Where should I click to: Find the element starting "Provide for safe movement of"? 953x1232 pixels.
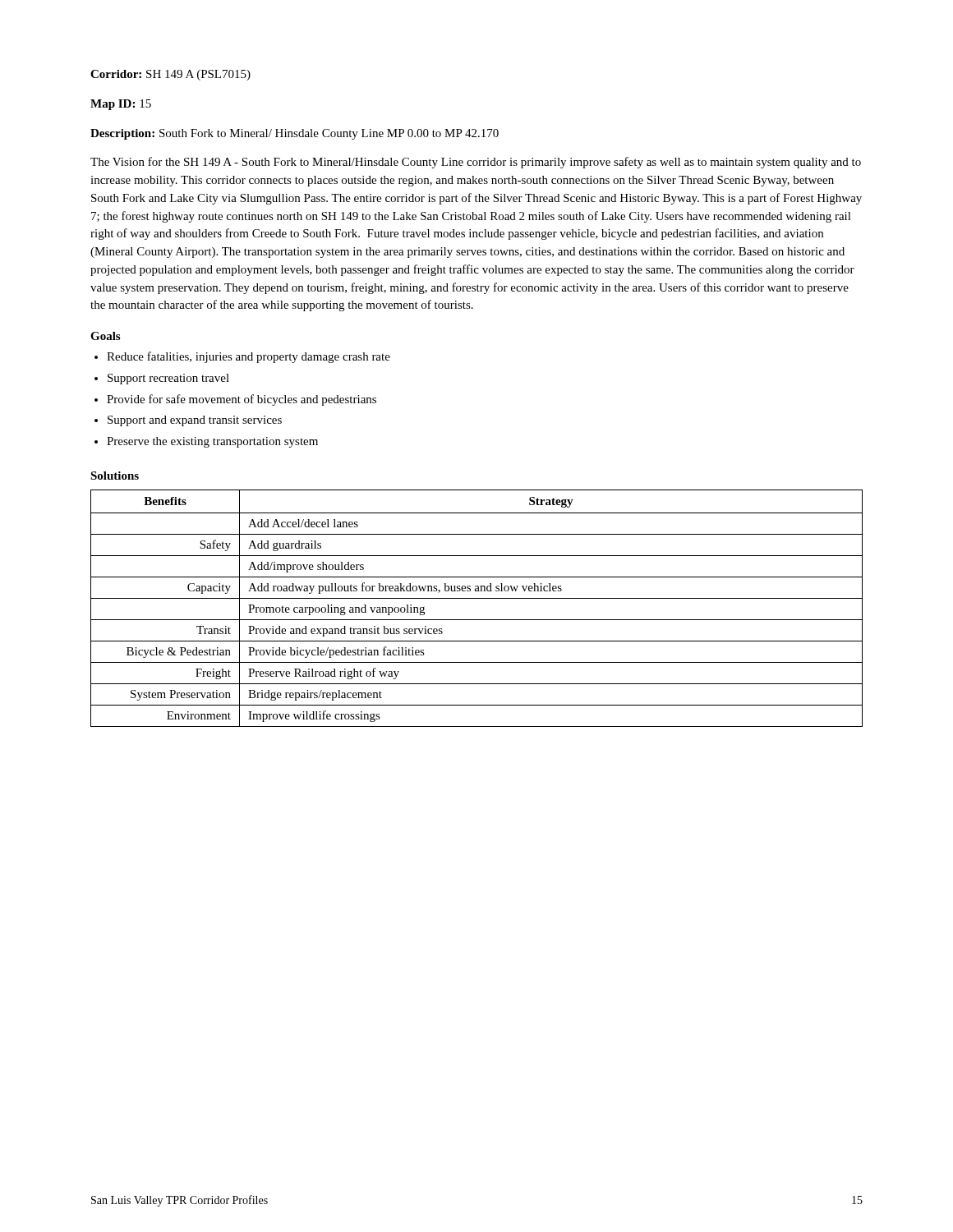click(242, 399)
